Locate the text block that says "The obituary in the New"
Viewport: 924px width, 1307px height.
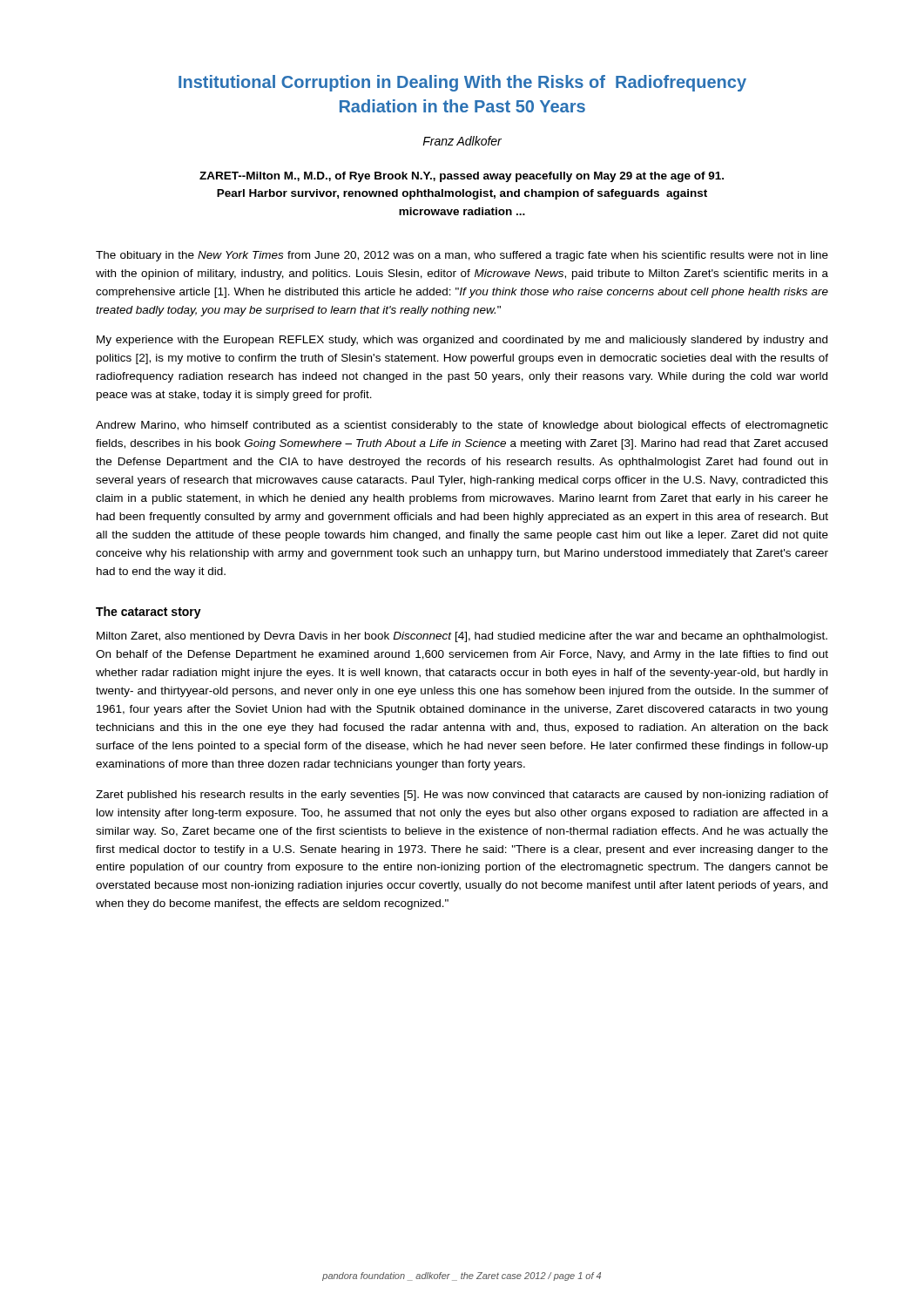(x=462, y=282)
